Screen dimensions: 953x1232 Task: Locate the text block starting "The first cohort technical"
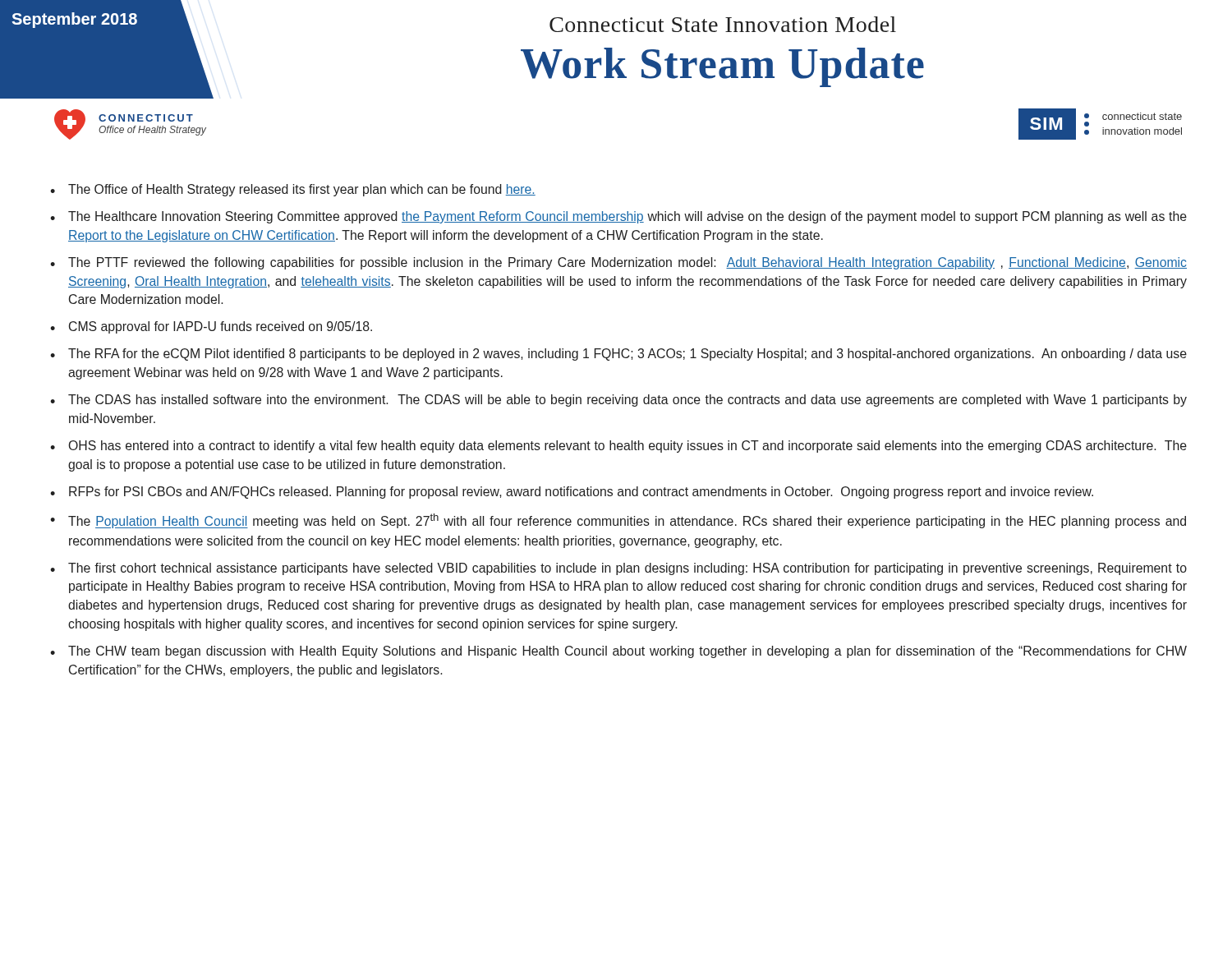[x=627, y=596]
